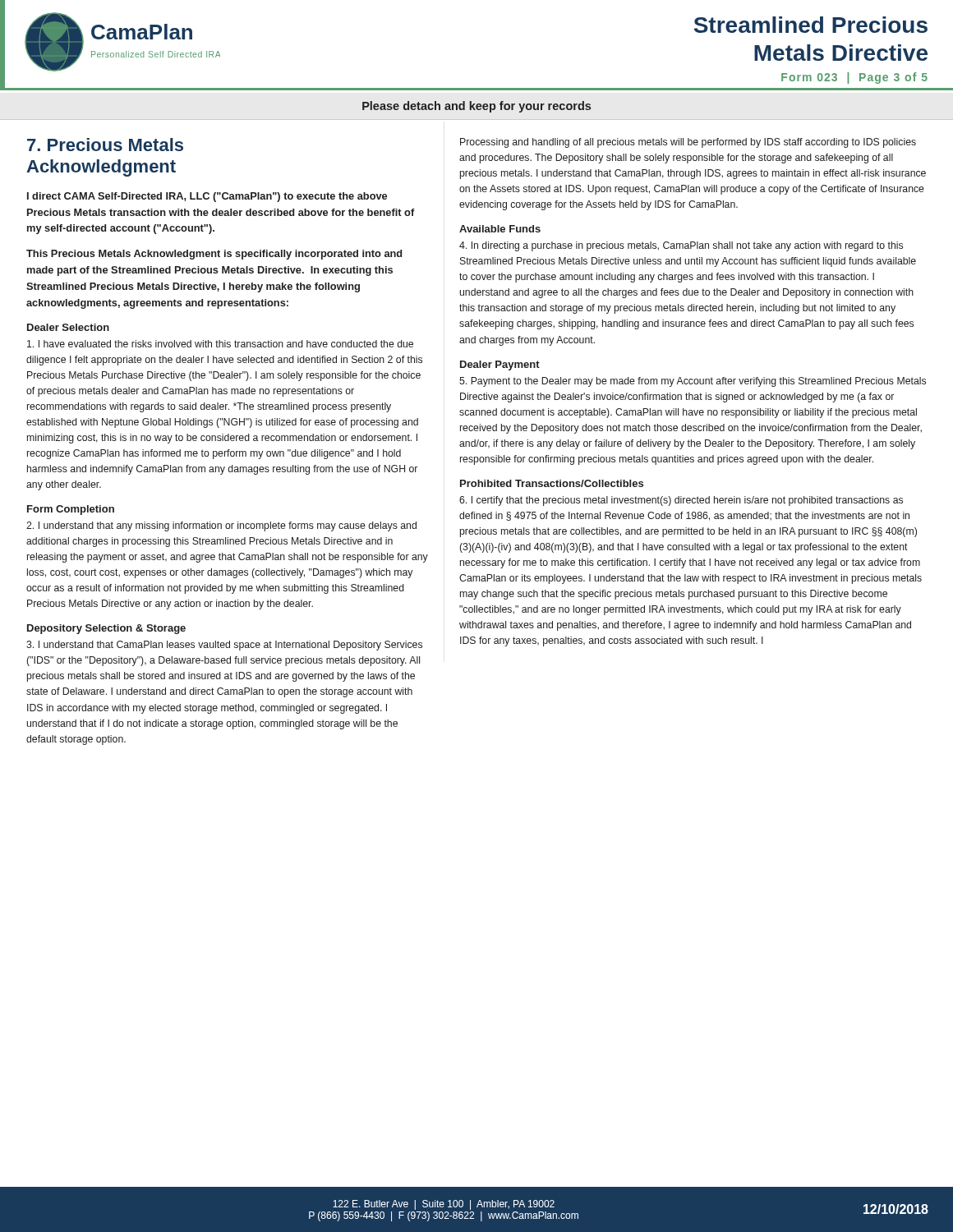Click on the text block that reads "I direct CAMA Self-Directed IRA, LLC ("CamaPlan") to"
Screen dimensions: 1232x953
(220, 212)
